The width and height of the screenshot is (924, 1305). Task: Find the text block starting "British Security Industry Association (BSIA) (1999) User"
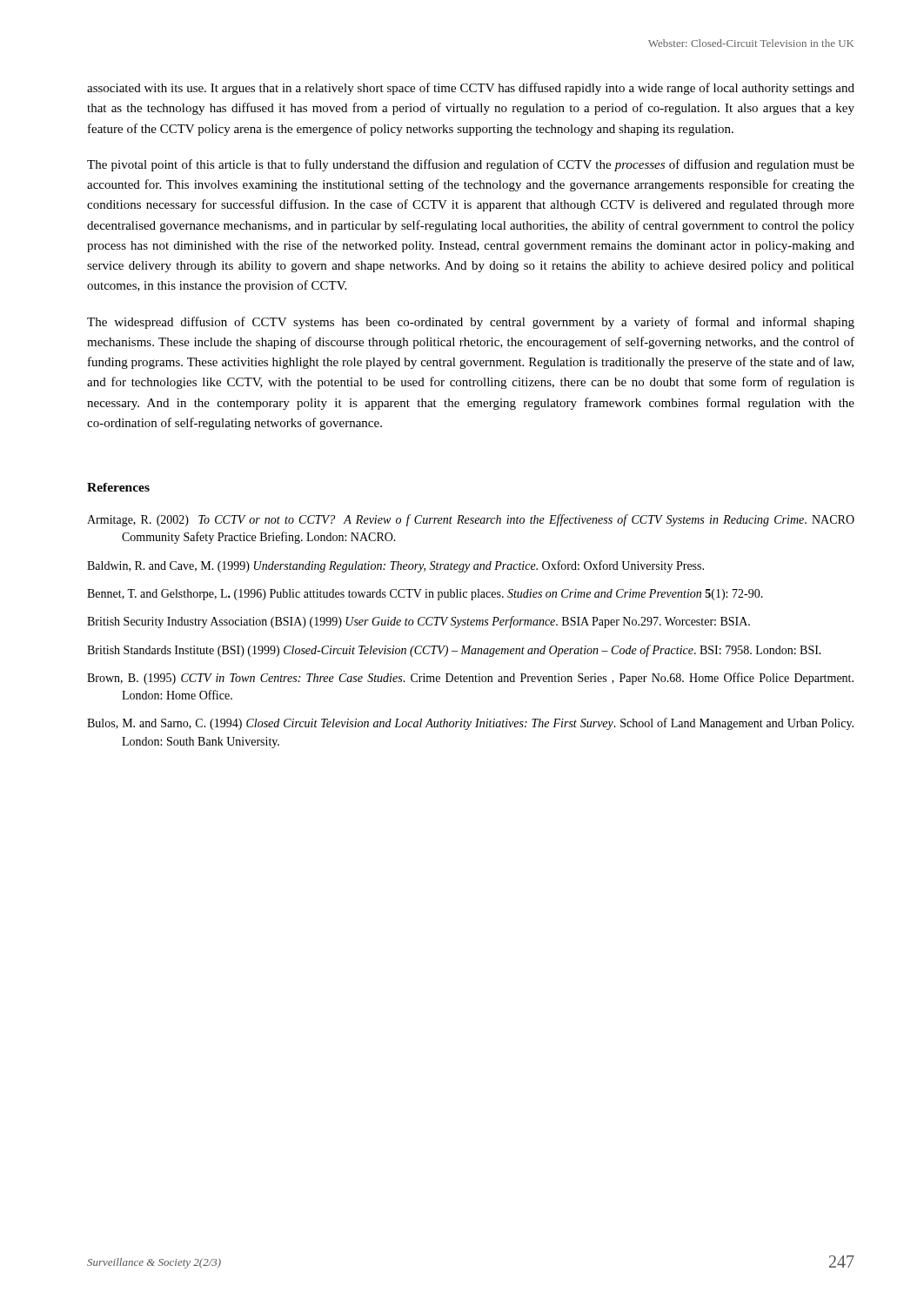coord(419,622)
